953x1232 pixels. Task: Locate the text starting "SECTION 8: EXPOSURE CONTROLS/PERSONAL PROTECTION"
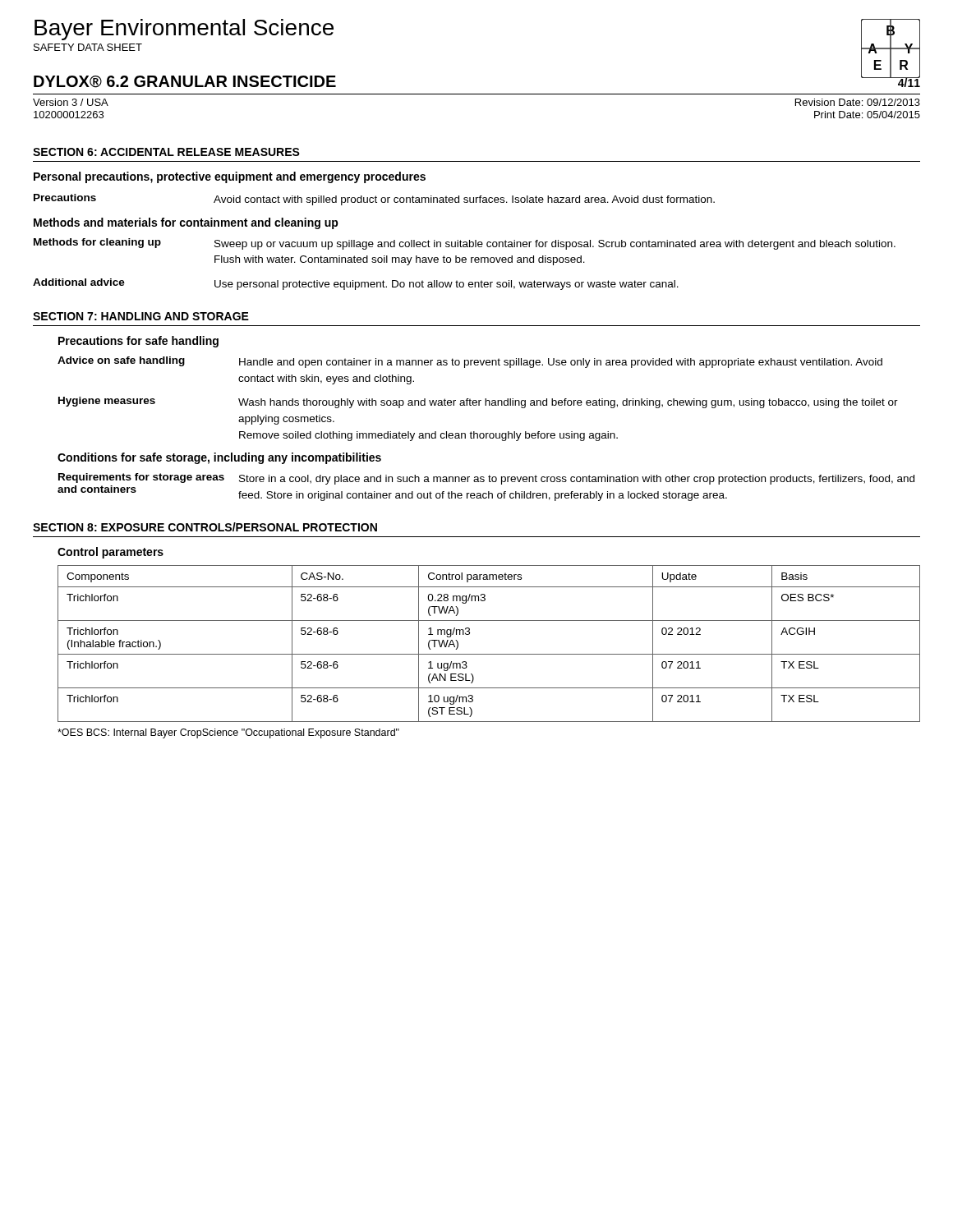[205, 527]
